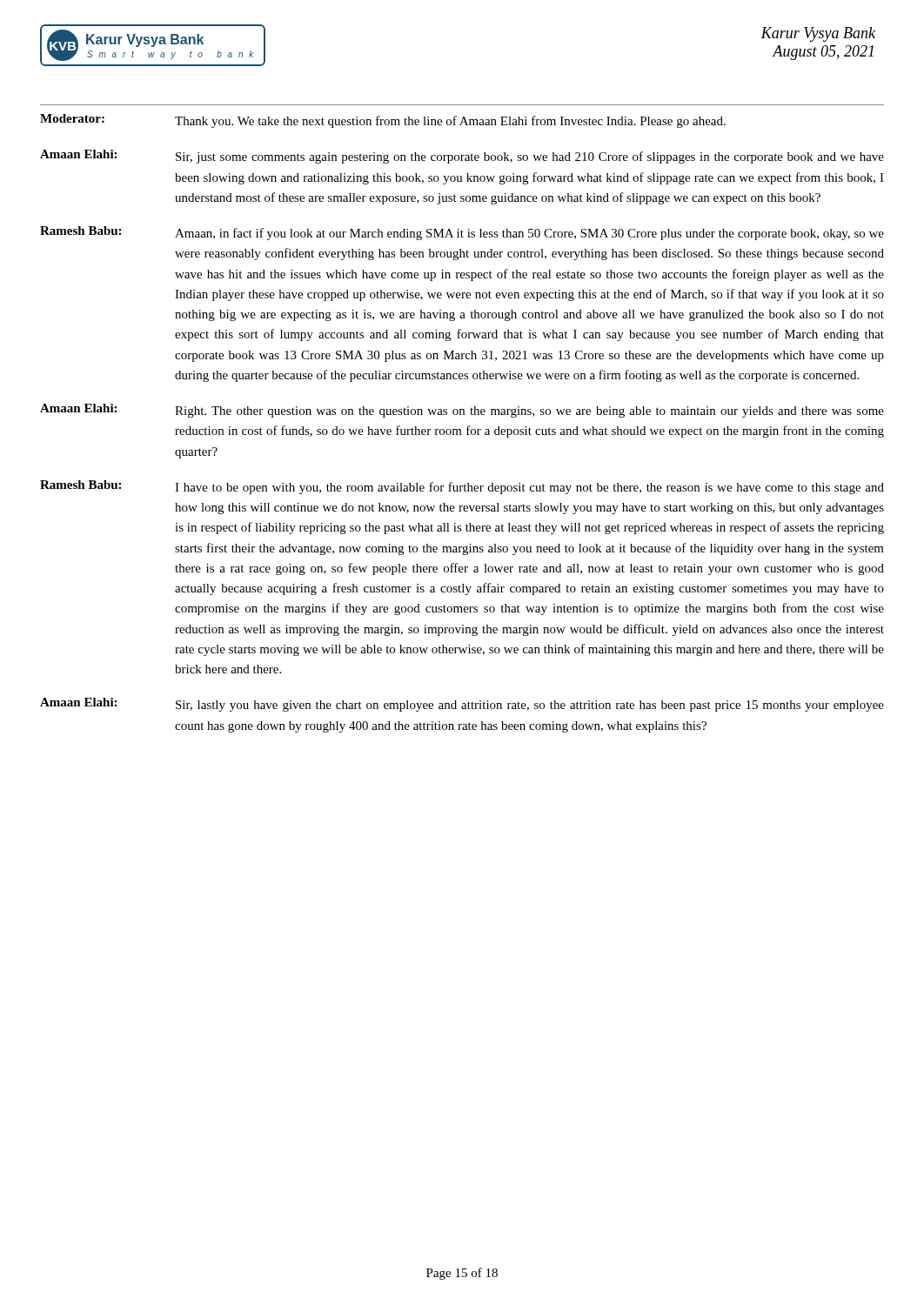Point to the block starting "Amaan Elahi: Sir, just"
Screen dimensions: 1305x924
[462, 178]
